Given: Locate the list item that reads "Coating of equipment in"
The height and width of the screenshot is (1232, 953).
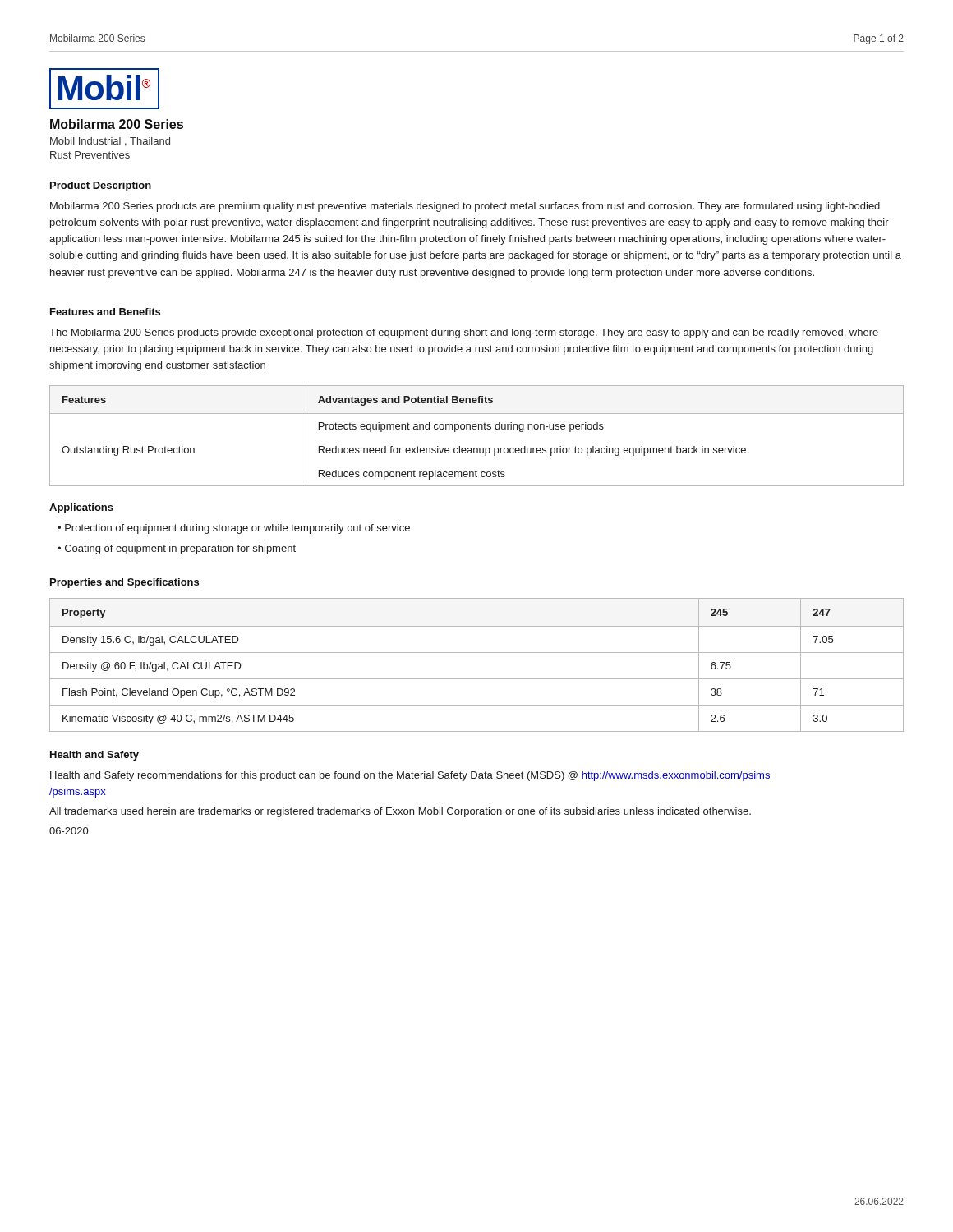Looking at the screenshot, I should [177, 549].
